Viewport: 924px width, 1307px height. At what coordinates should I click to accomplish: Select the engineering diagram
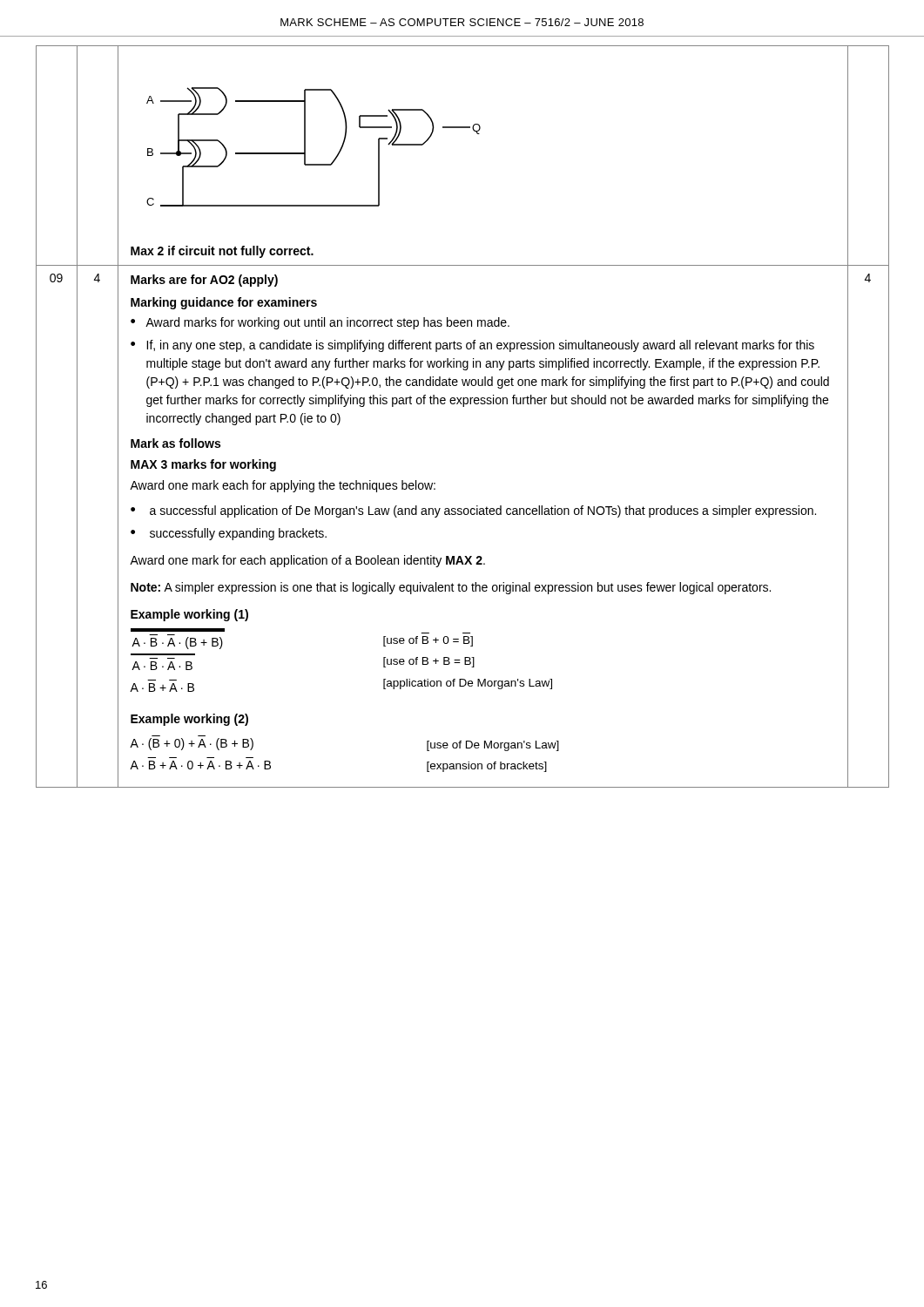pyautogui.click(x=482, y=146)
